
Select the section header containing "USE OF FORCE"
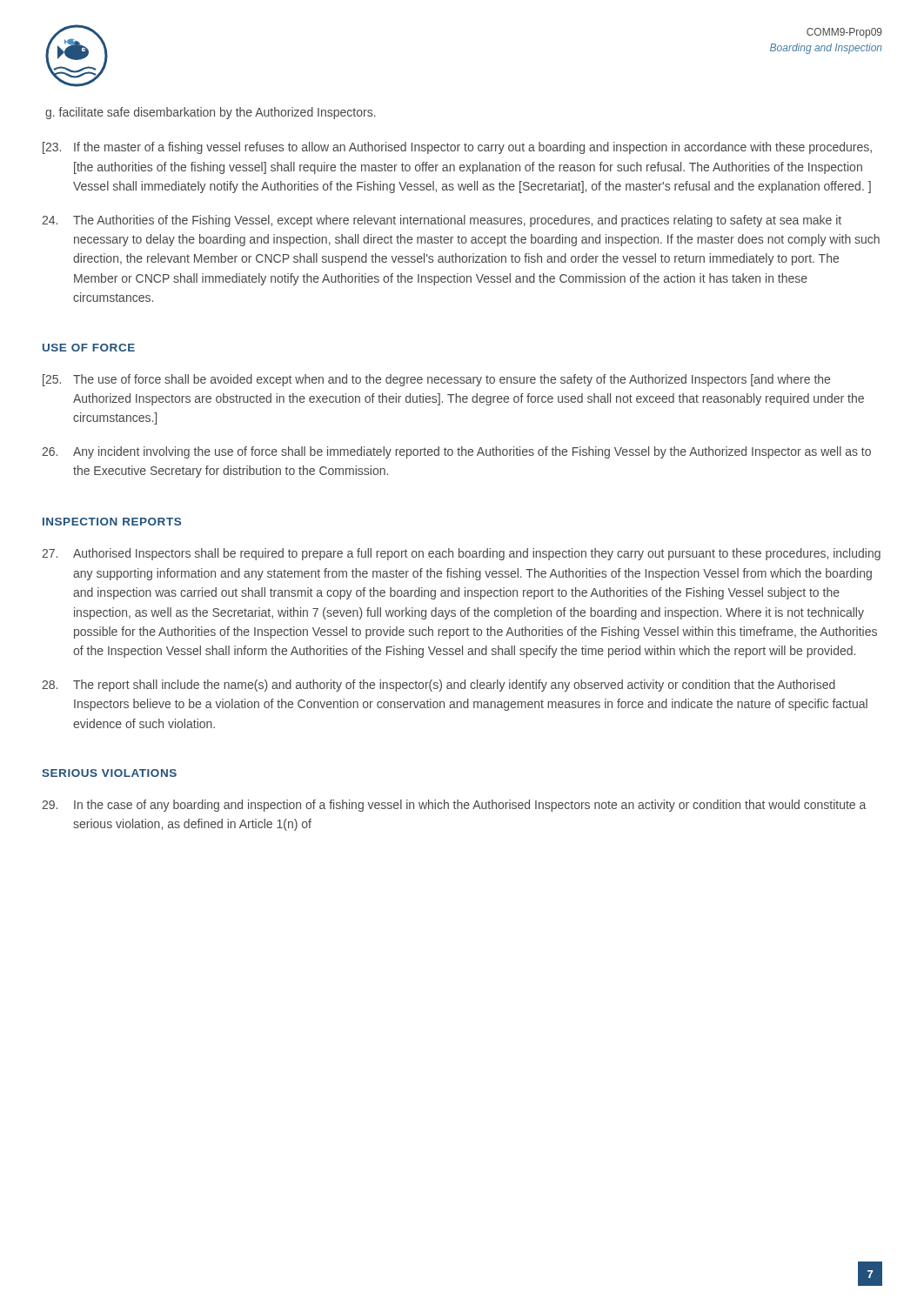pyautogui.click(x=89, y=347)
